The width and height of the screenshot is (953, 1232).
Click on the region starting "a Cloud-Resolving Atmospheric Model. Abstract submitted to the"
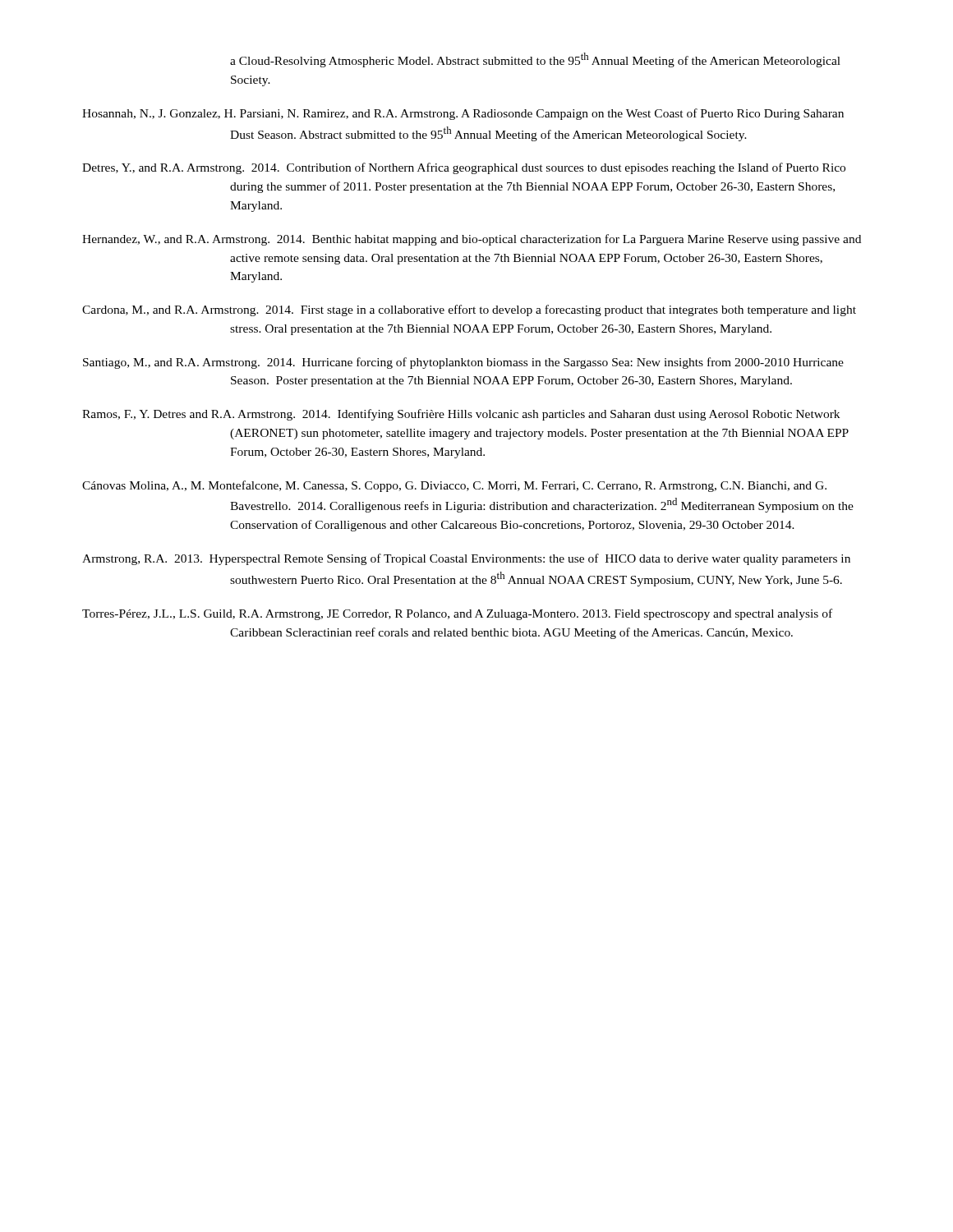point(535,68)
